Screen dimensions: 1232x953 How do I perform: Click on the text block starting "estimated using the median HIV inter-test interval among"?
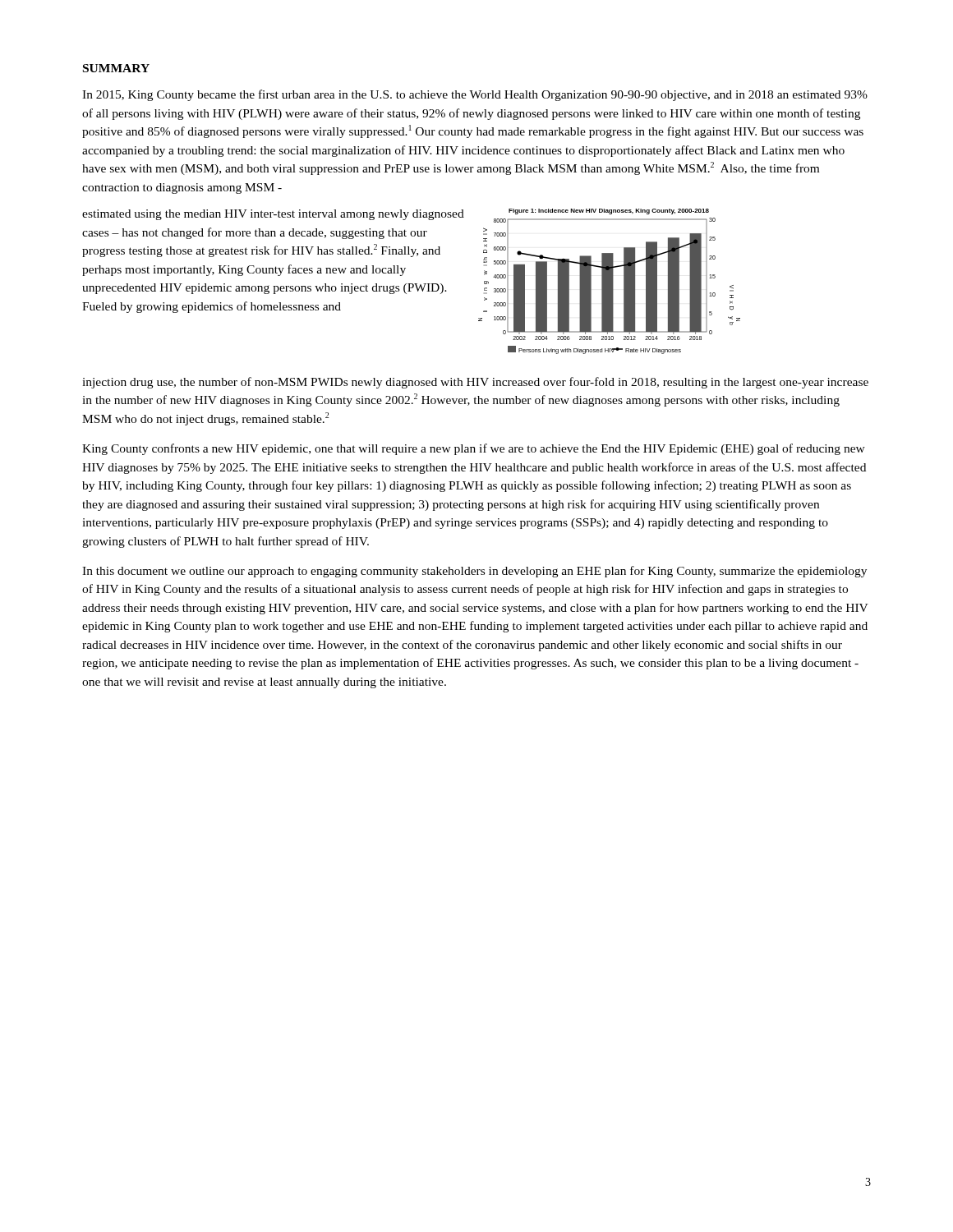click(x=274, y=260)
